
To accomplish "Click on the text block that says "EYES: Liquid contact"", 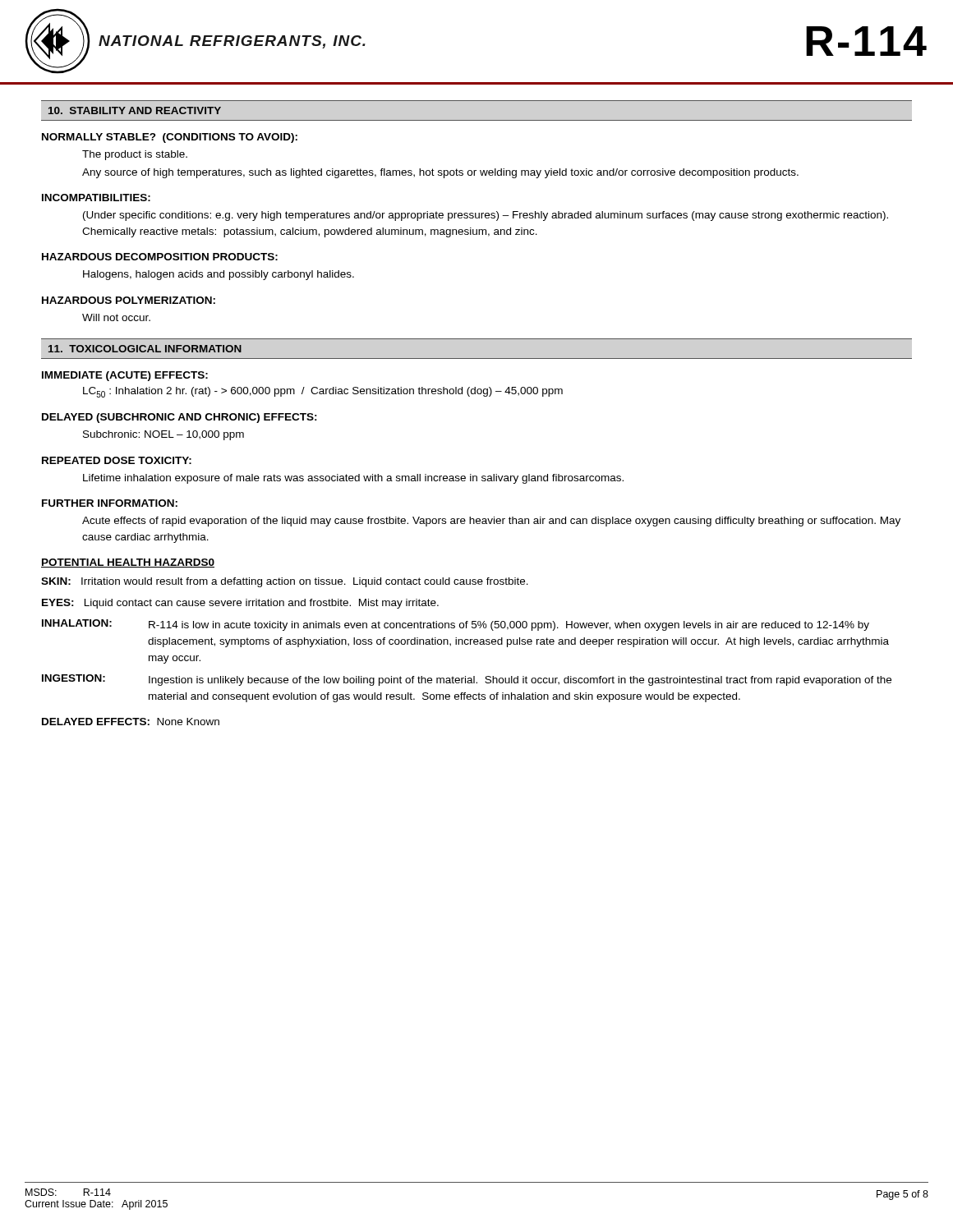I will [240, 602].
